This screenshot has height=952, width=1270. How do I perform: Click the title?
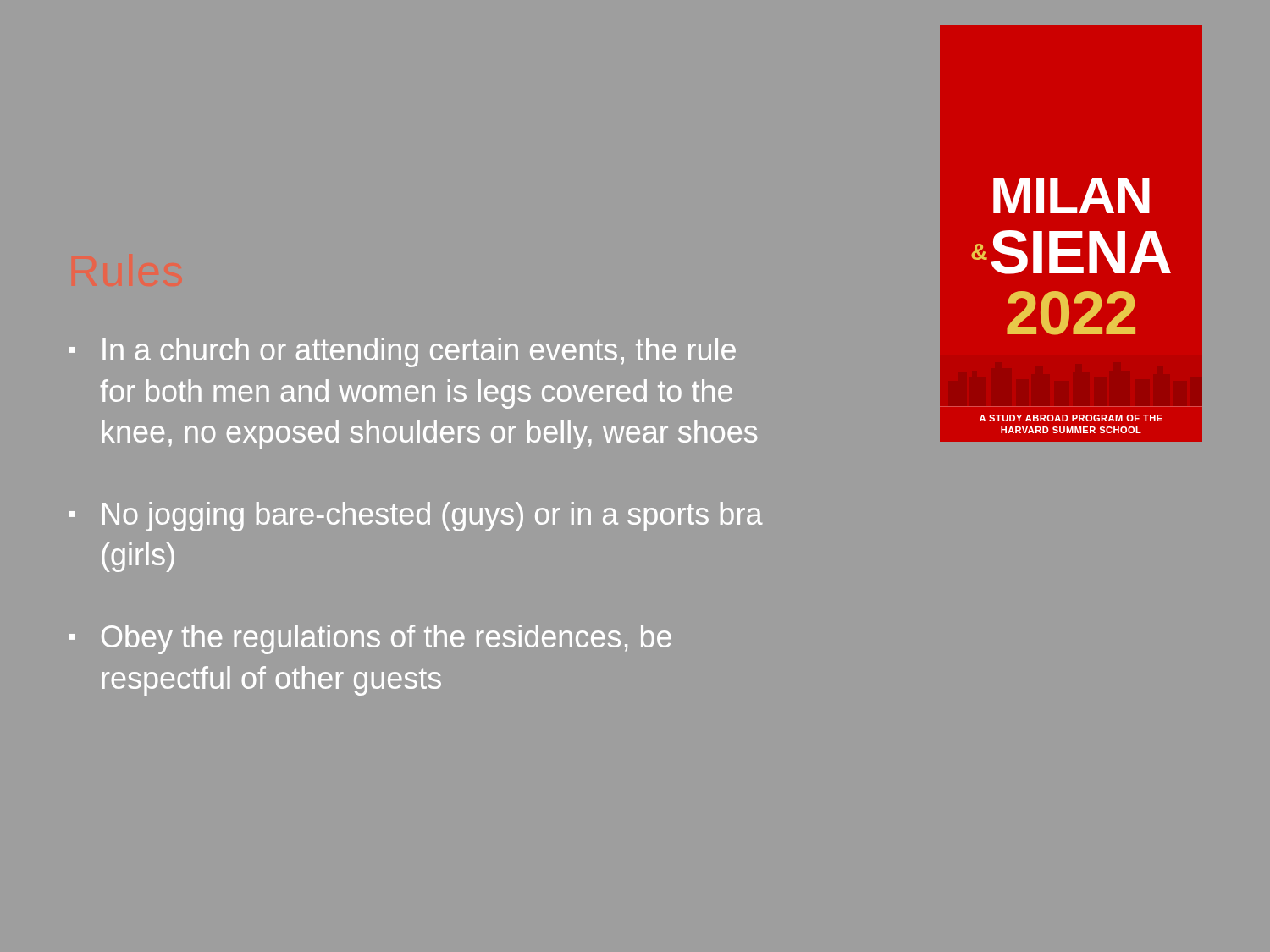pyautogui.click(x=126, y=271)
